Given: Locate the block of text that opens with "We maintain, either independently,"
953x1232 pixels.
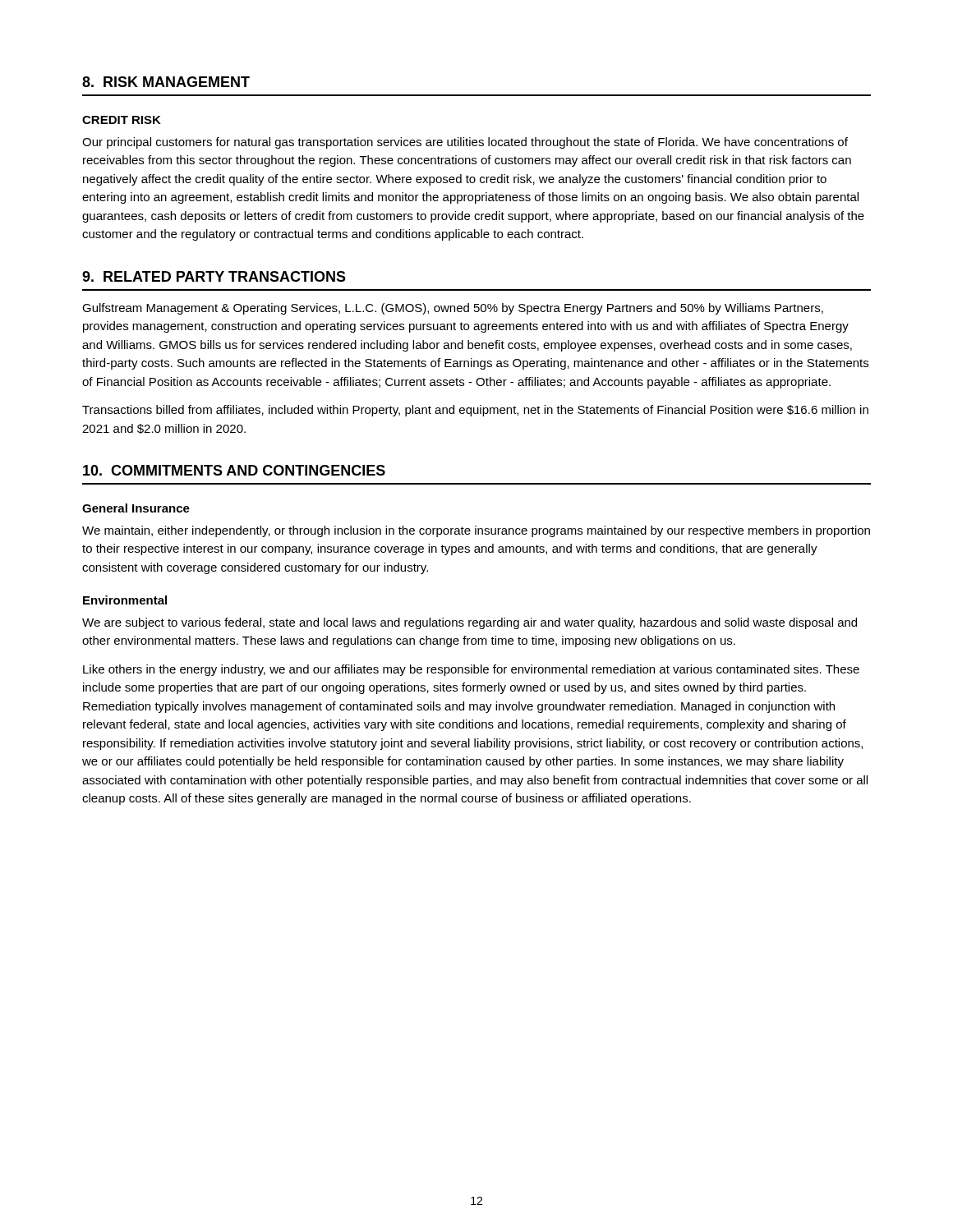Looking at the screenshot, I should click(x=476, y=549).
